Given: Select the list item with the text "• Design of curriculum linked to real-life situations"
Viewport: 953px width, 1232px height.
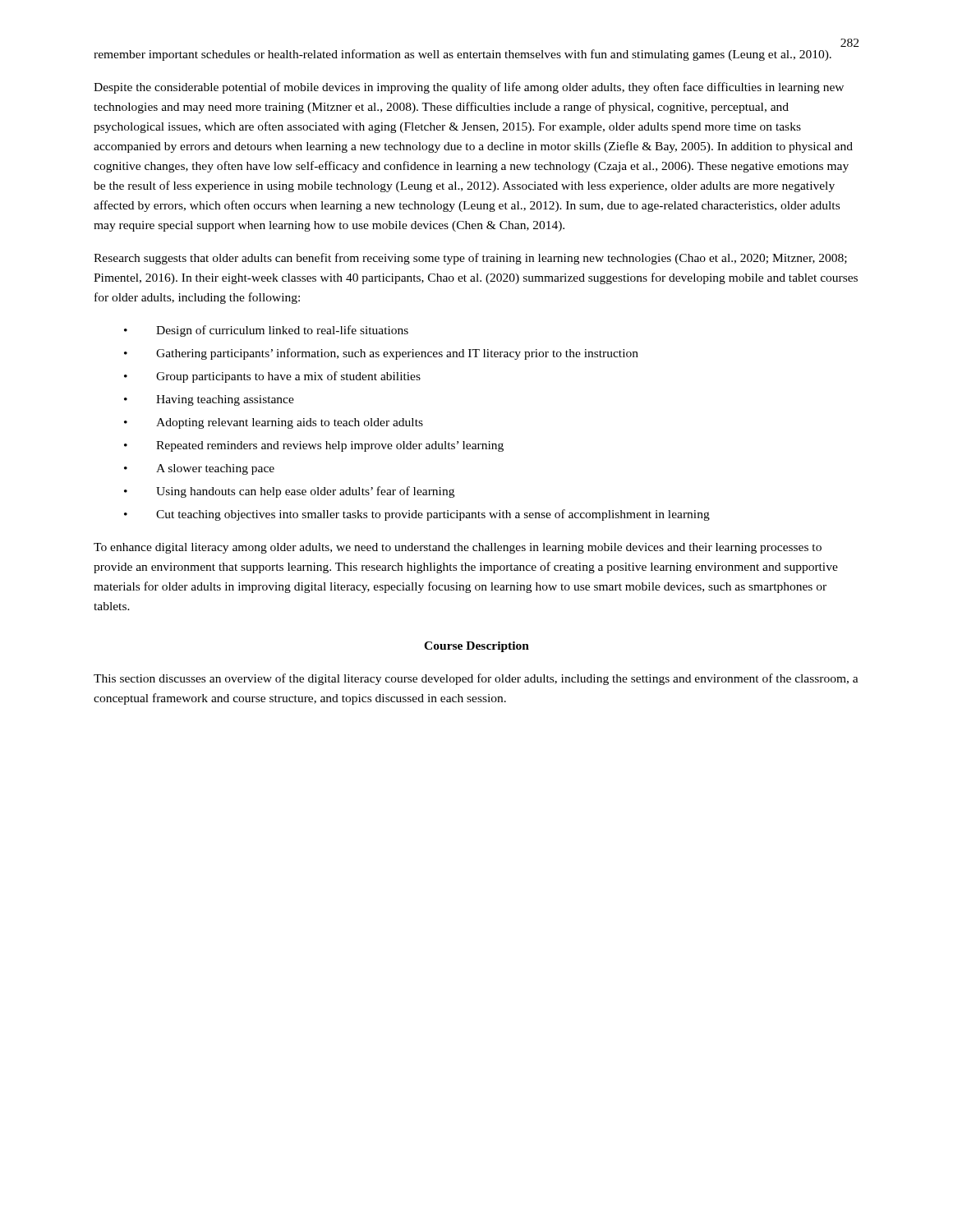Looking at the screenshot, I should pyautogui.click(x=266, y=331).
